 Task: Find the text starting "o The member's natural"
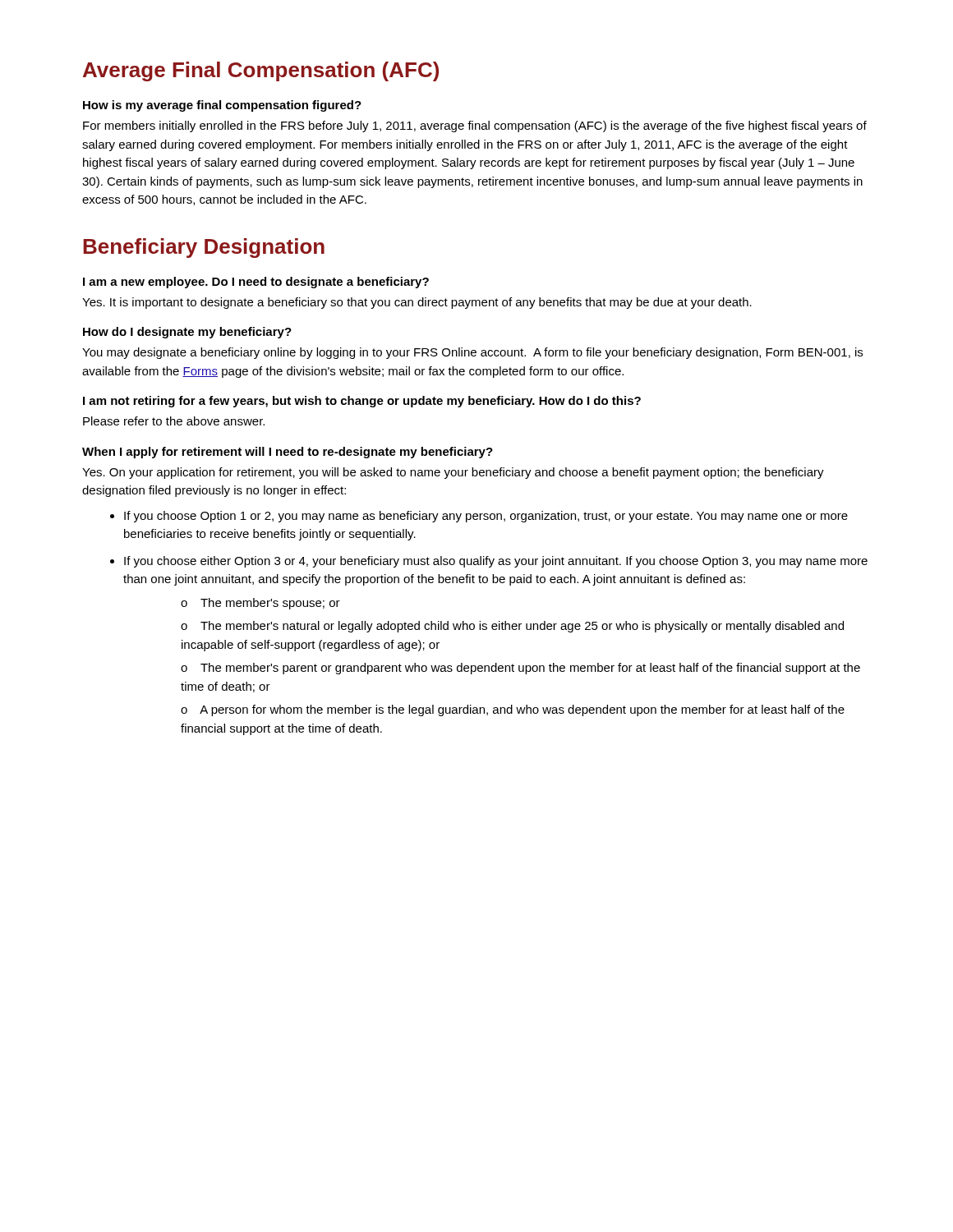tap(513, 634)
